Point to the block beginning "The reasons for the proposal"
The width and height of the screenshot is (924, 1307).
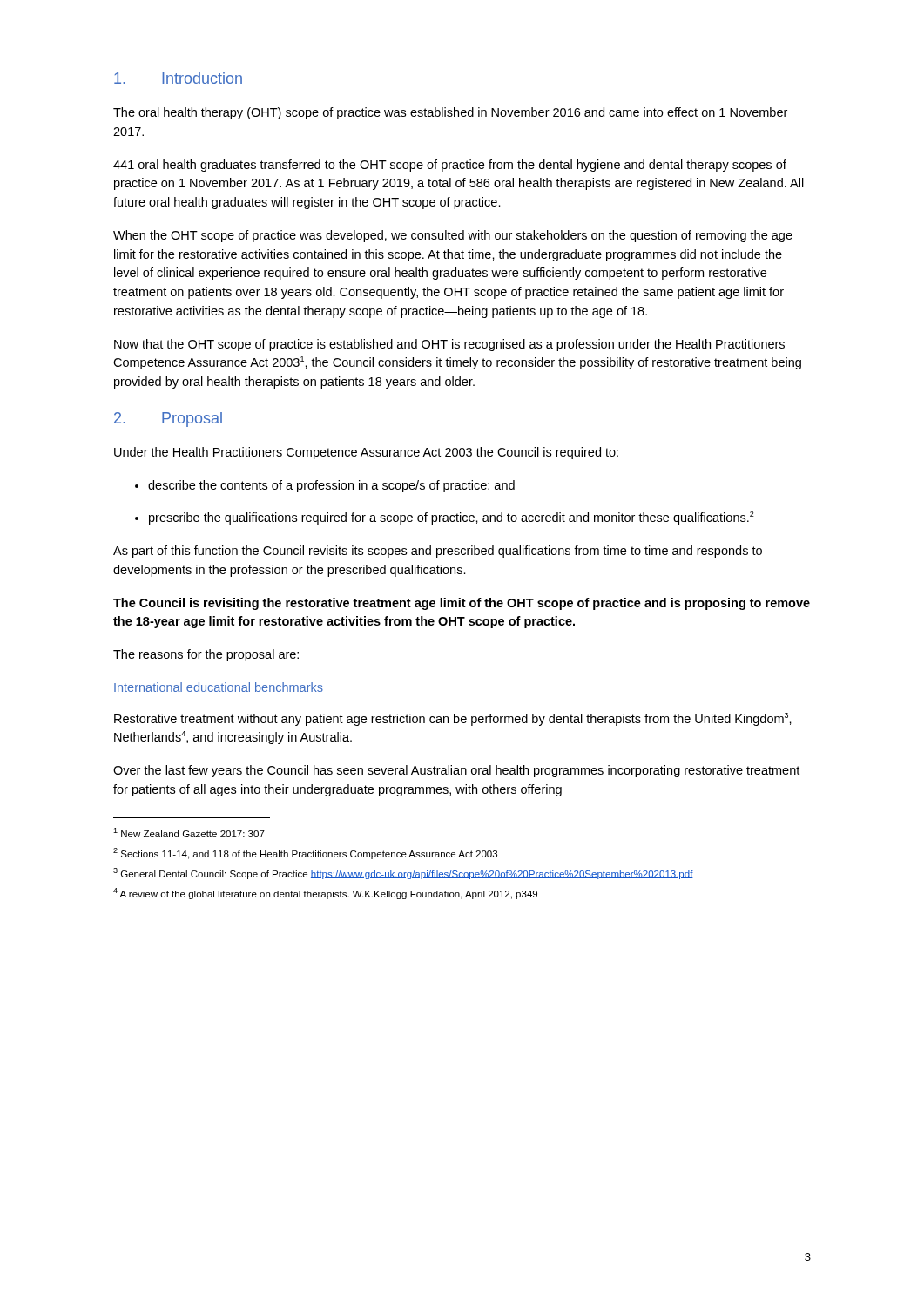(x=206, y=655)
